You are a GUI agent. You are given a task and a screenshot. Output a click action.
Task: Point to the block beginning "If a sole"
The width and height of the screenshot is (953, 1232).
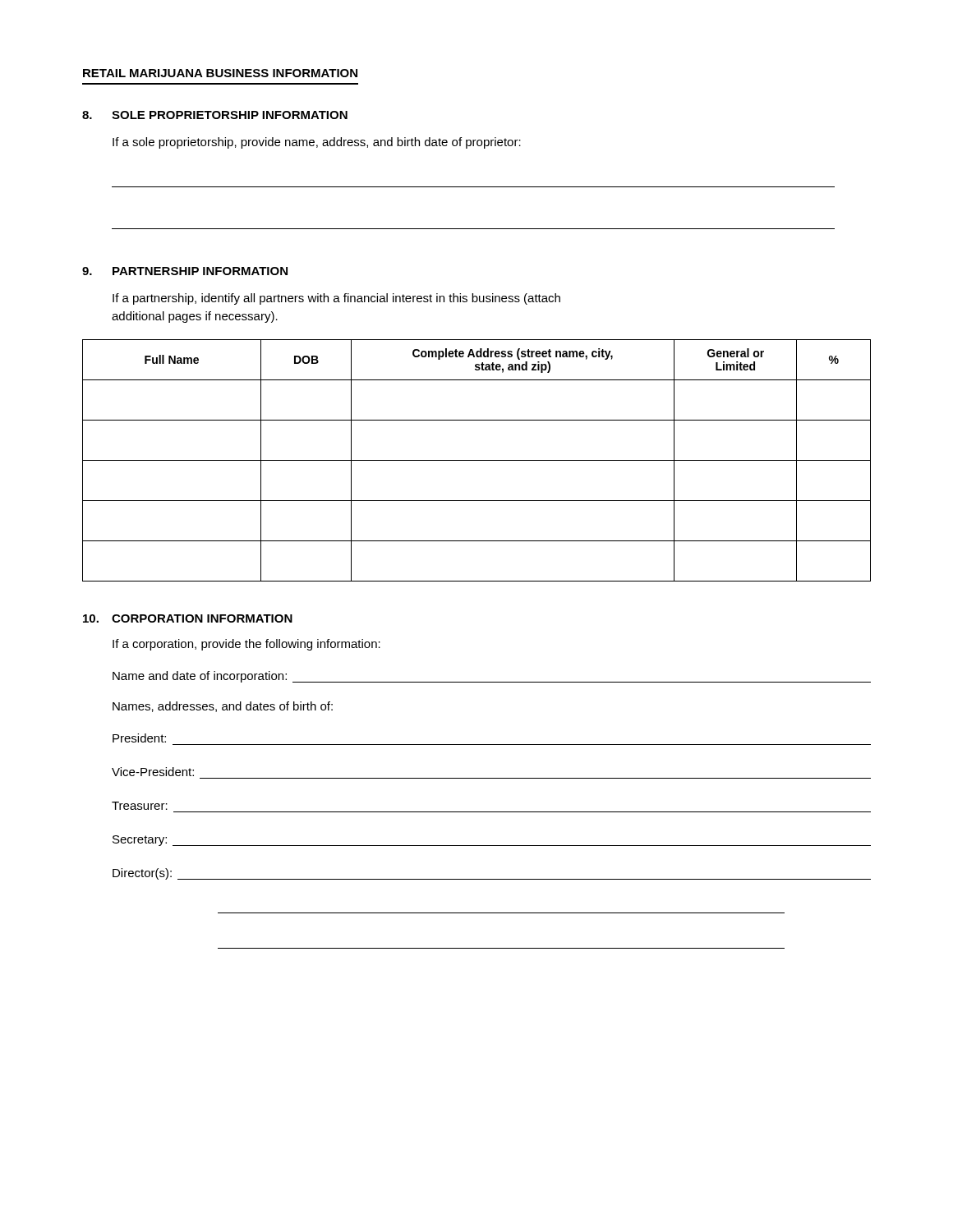317,142
